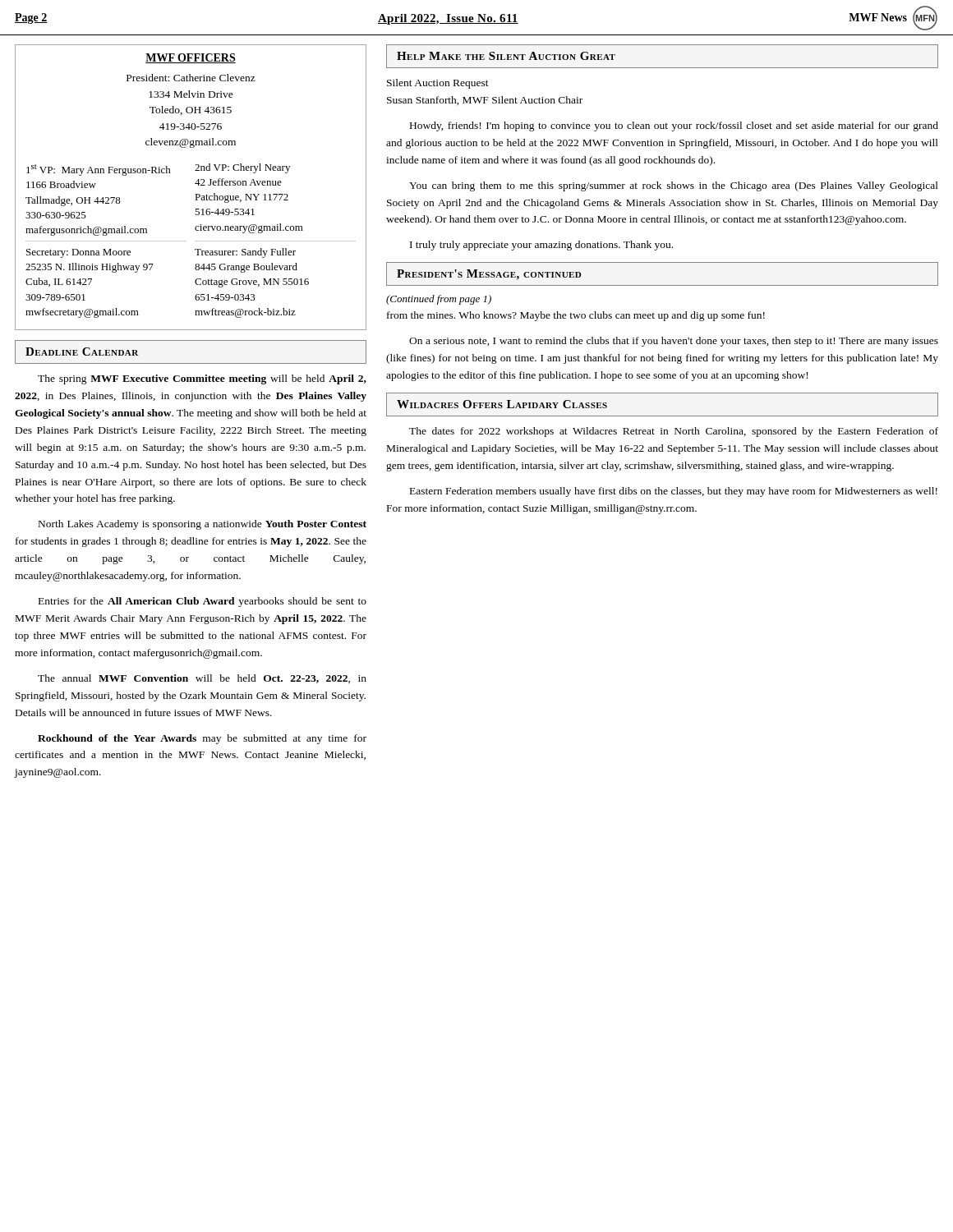Locate the text starting "President's Message, continued"
The image size is (953, 1232).
coord(489,274)
